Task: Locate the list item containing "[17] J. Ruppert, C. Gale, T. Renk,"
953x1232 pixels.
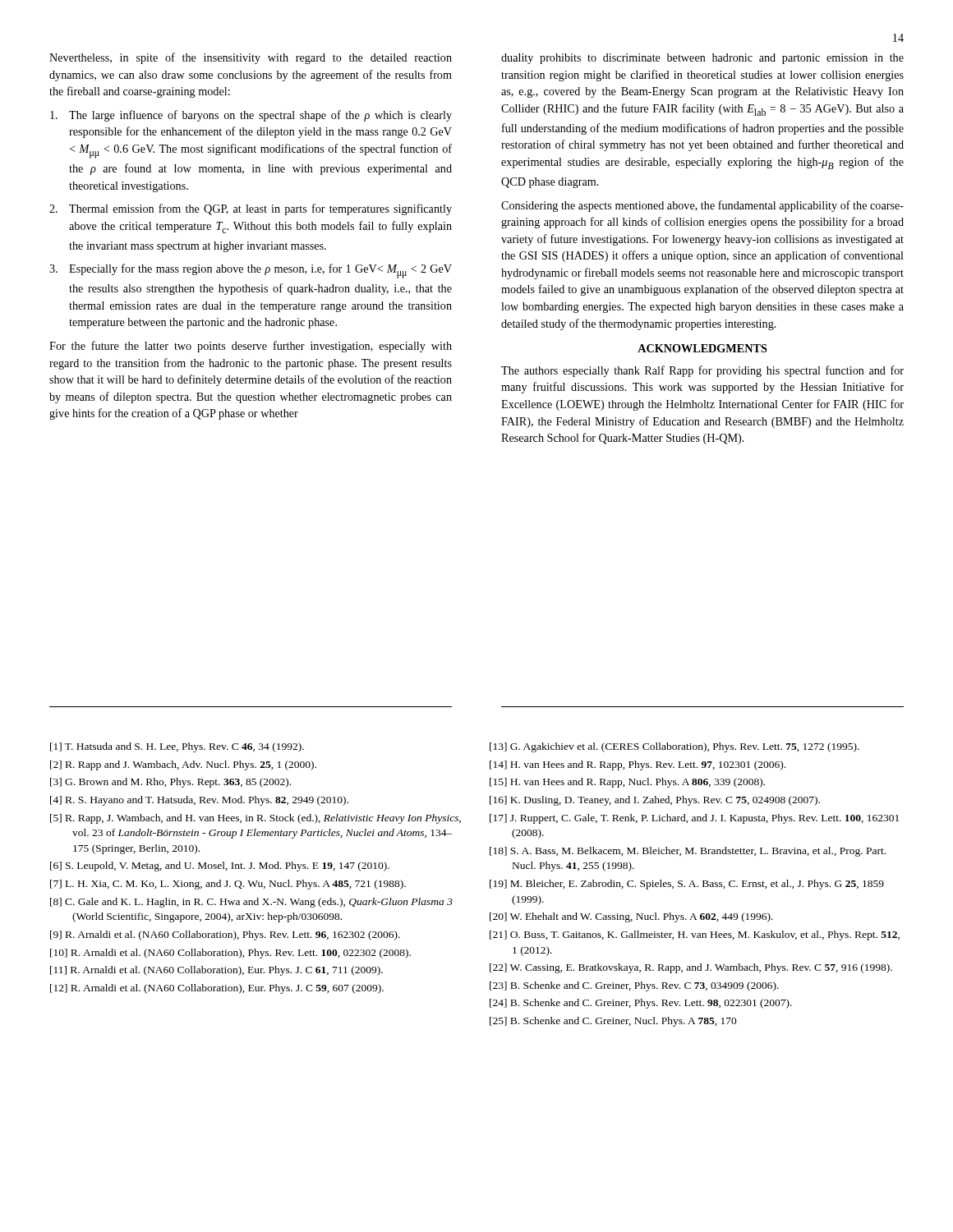Action: [694, 825]
